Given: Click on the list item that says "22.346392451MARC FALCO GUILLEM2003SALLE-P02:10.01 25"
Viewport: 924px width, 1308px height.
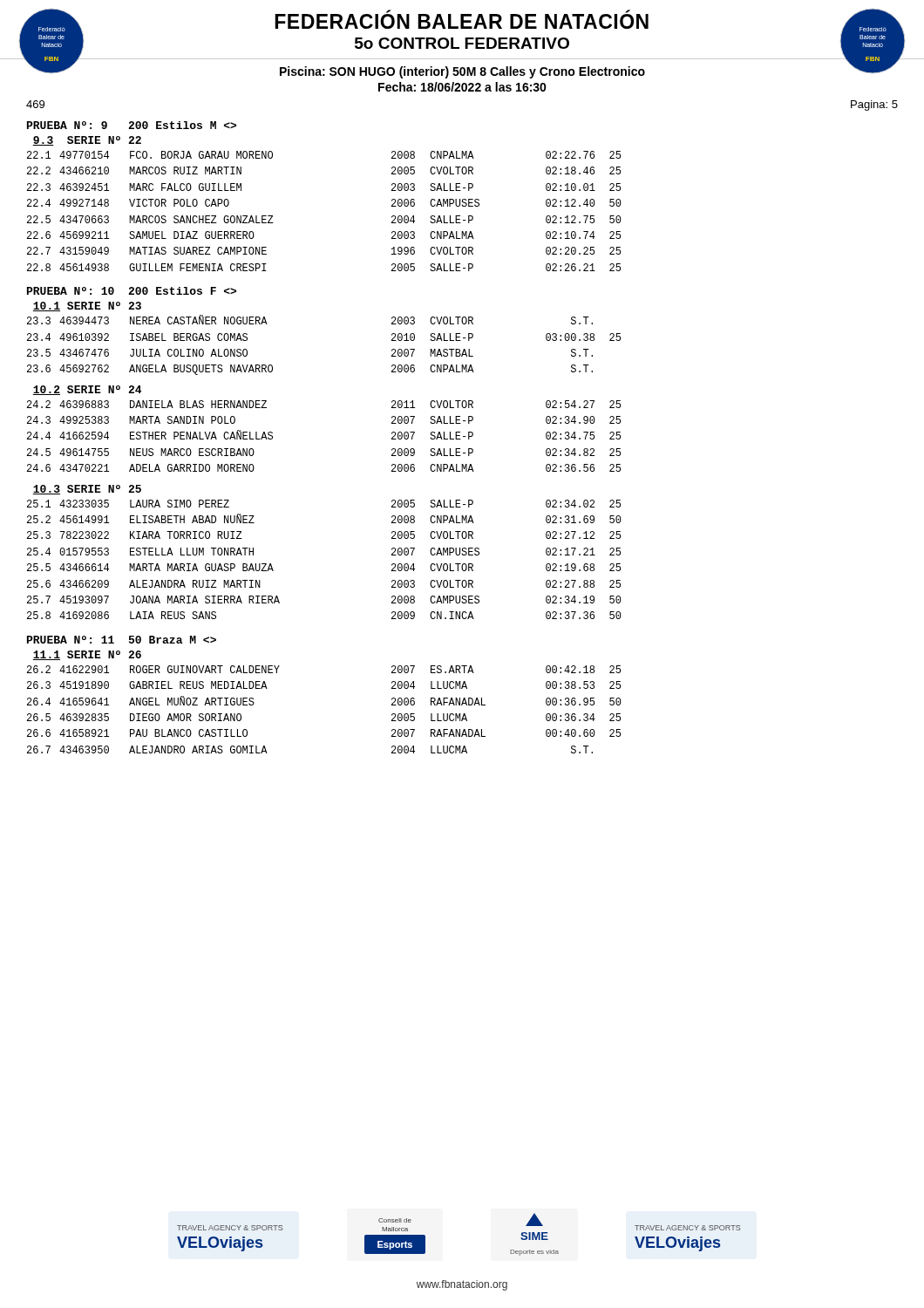Looking at the screenshot, I should [36, 187].
